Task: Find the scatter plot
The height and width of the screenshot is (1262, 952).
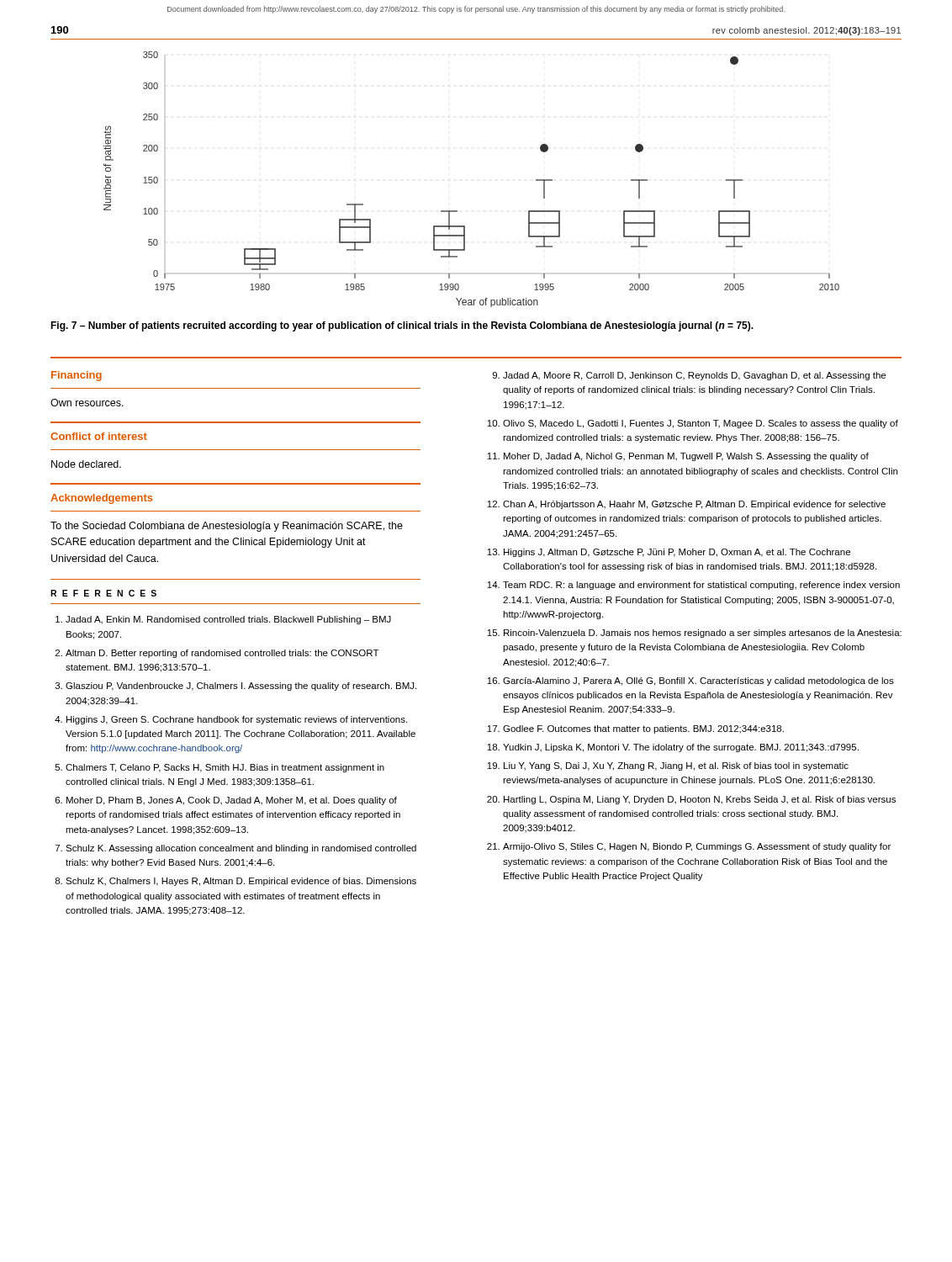Action: tap(476, 177)
